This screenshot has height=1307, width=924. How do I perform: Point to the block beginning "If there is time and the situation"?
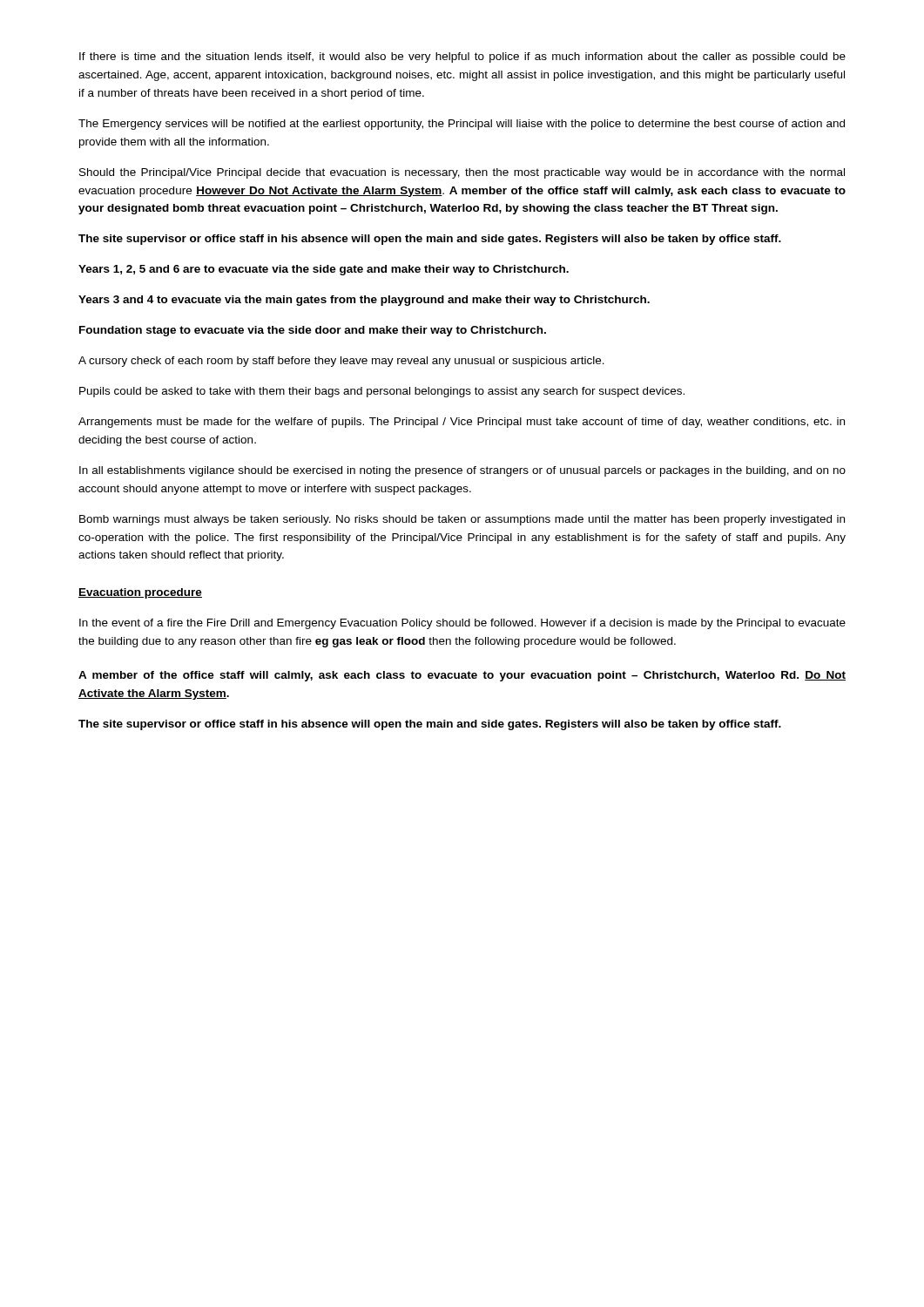462,74
